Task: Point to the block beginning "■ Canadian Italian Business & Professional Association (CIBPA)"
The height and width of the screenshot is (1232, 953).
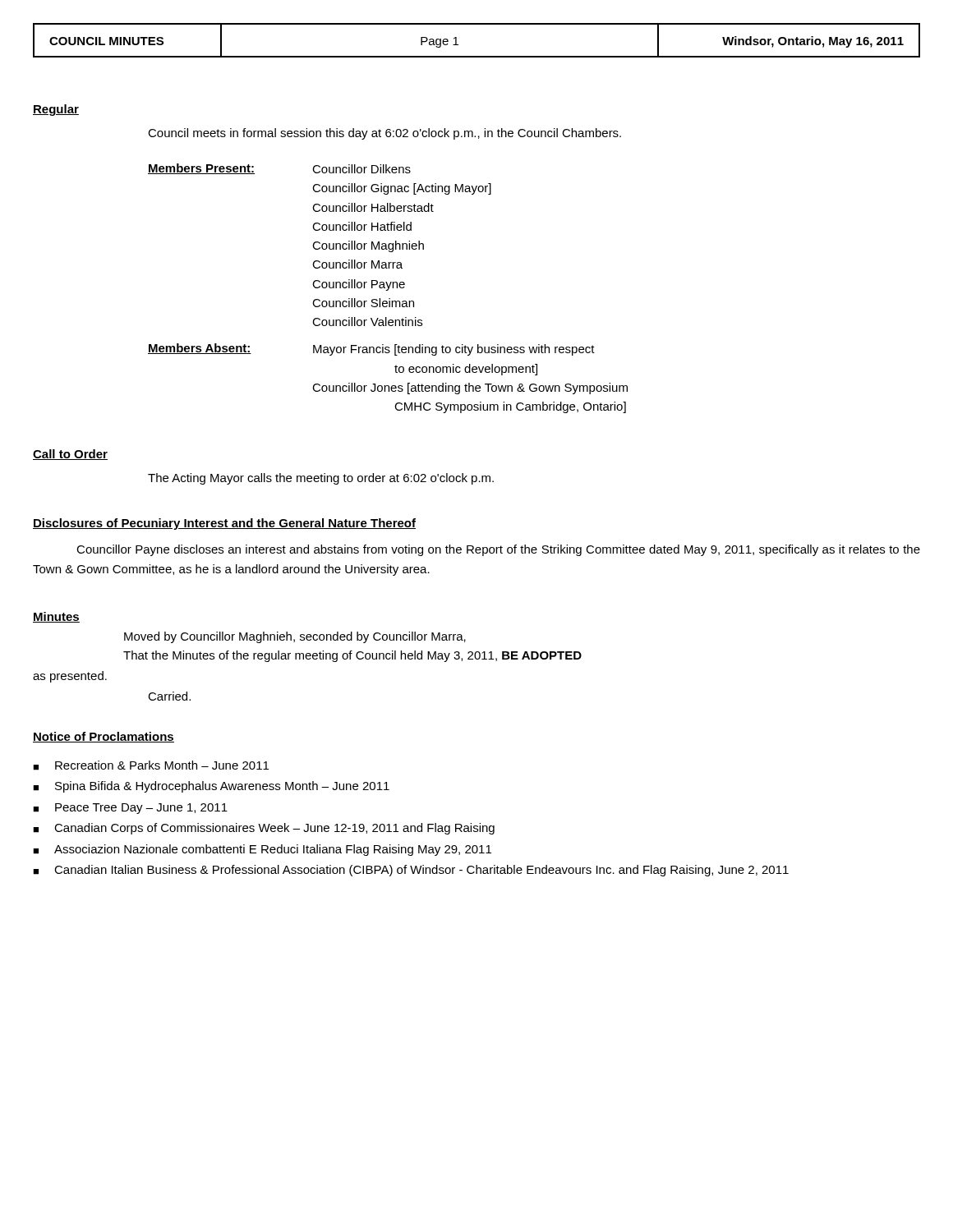Action: pos(411,870)
